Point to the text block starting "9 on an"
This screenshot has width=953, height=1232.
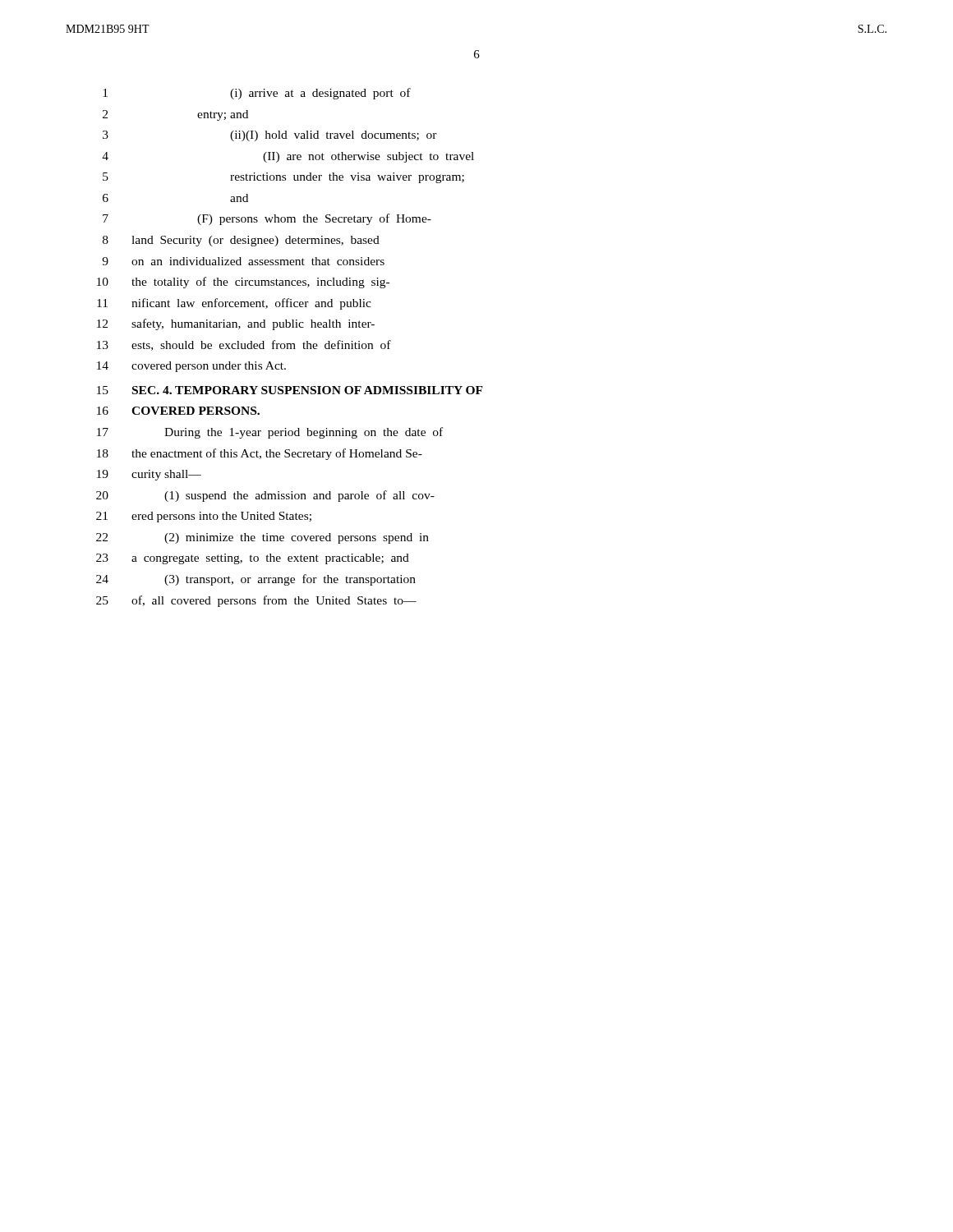coord(243,261)
